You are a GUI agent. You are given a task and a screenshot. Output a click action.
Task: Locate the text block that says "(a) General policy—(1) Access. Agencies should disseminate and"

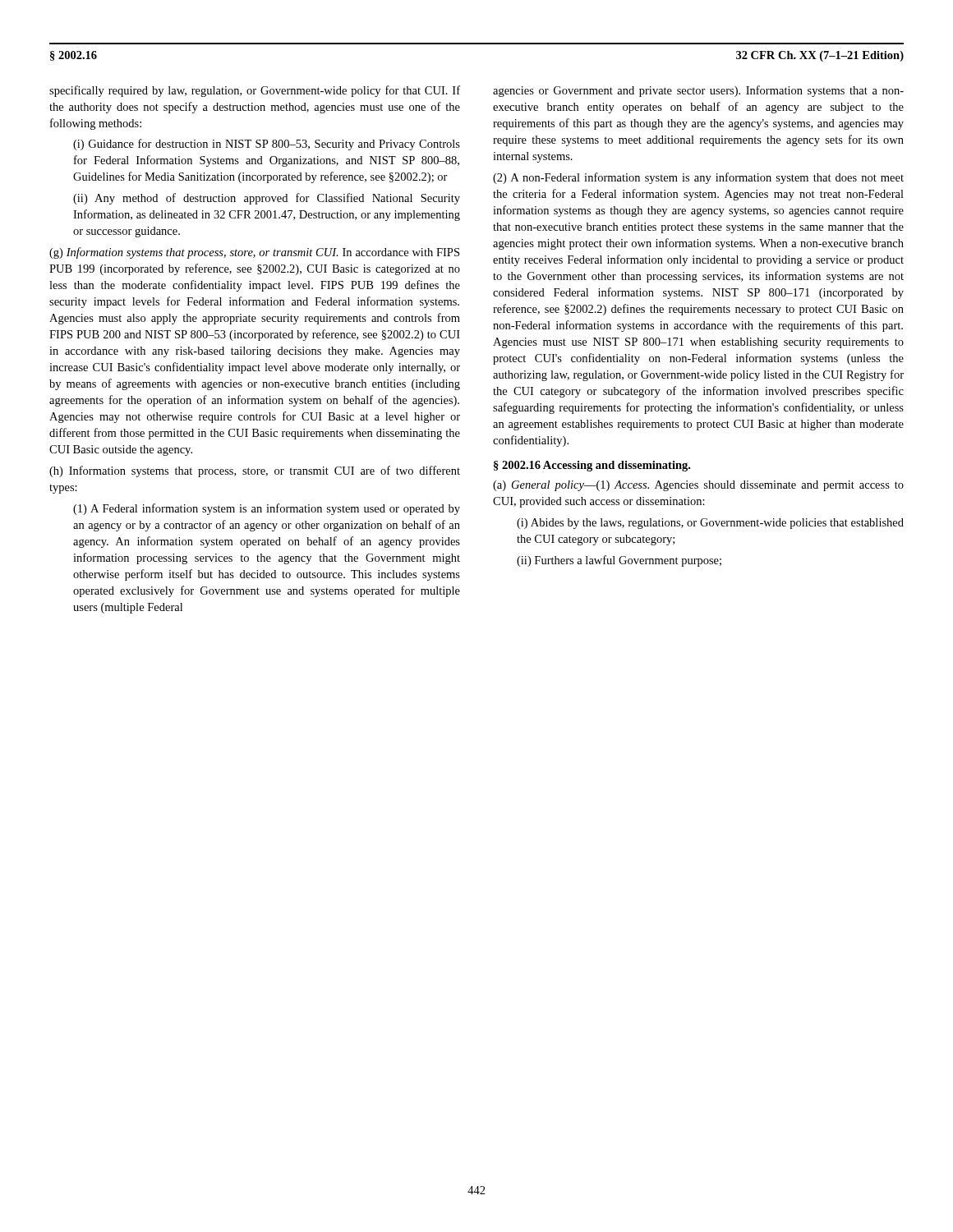(698, 522)
